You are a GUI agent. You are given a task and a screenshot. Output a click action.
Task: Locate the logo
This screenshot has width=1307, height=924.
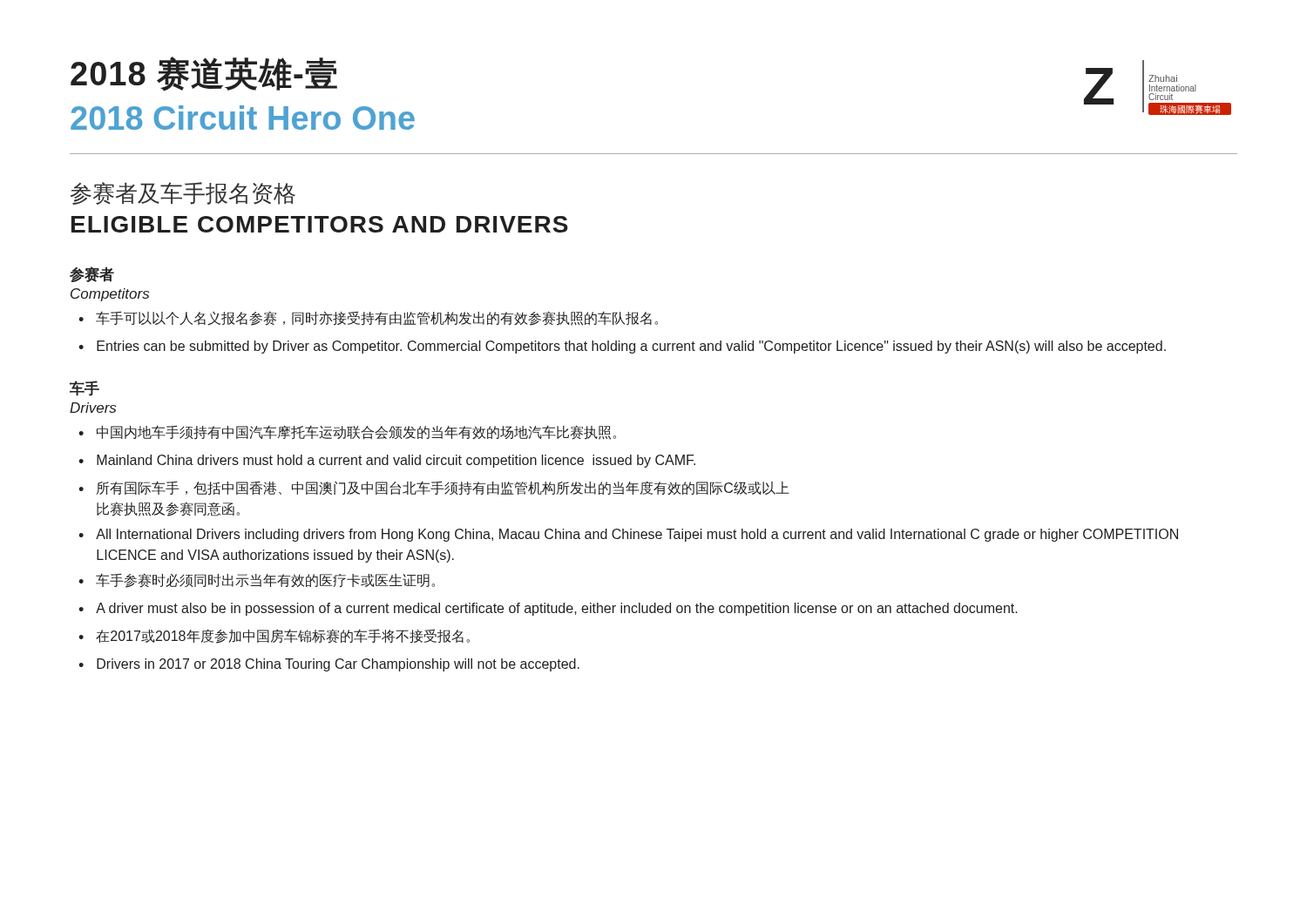point(1159,84)
